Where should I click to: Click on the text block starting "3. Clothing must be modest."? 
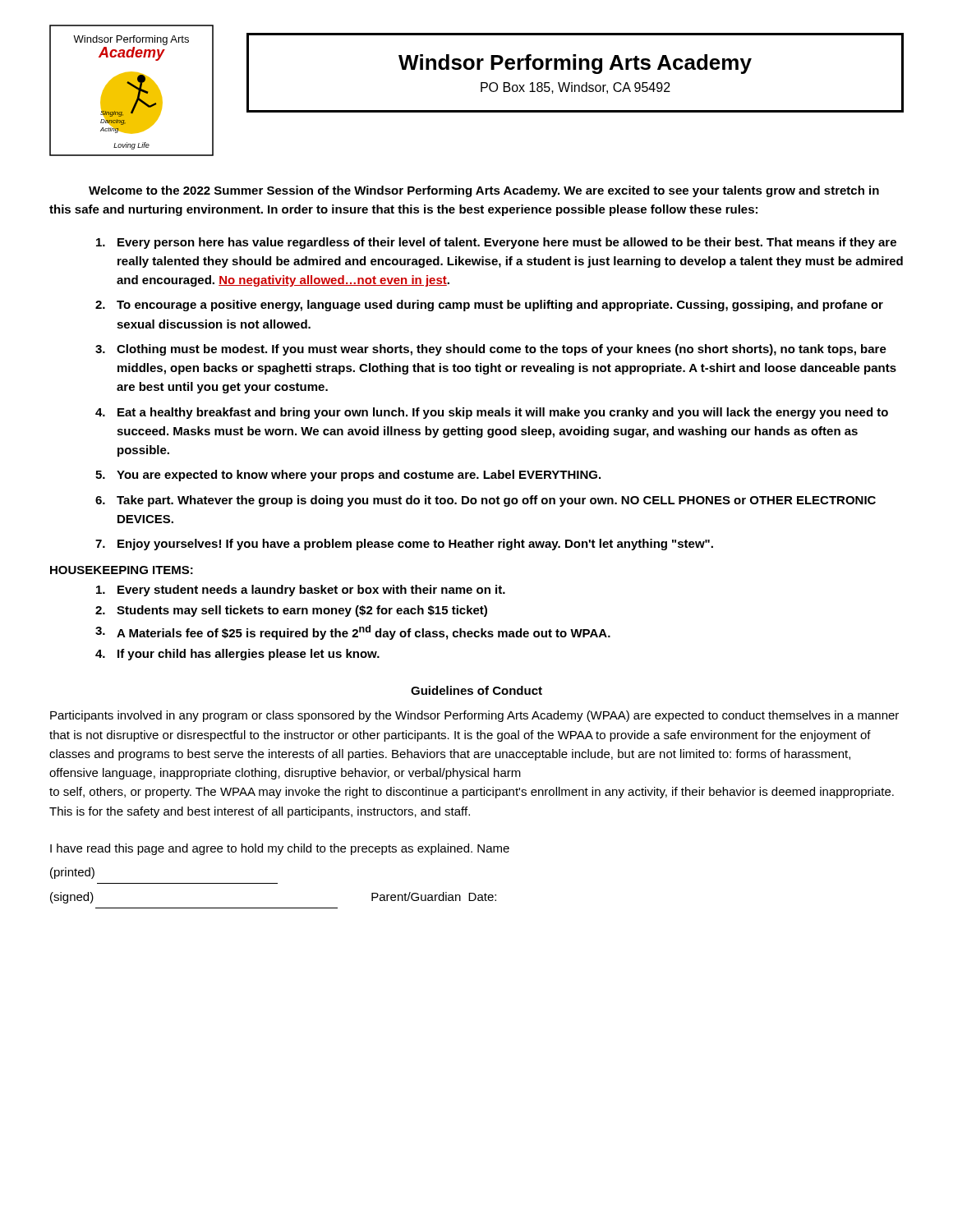[x=500, y=368]
